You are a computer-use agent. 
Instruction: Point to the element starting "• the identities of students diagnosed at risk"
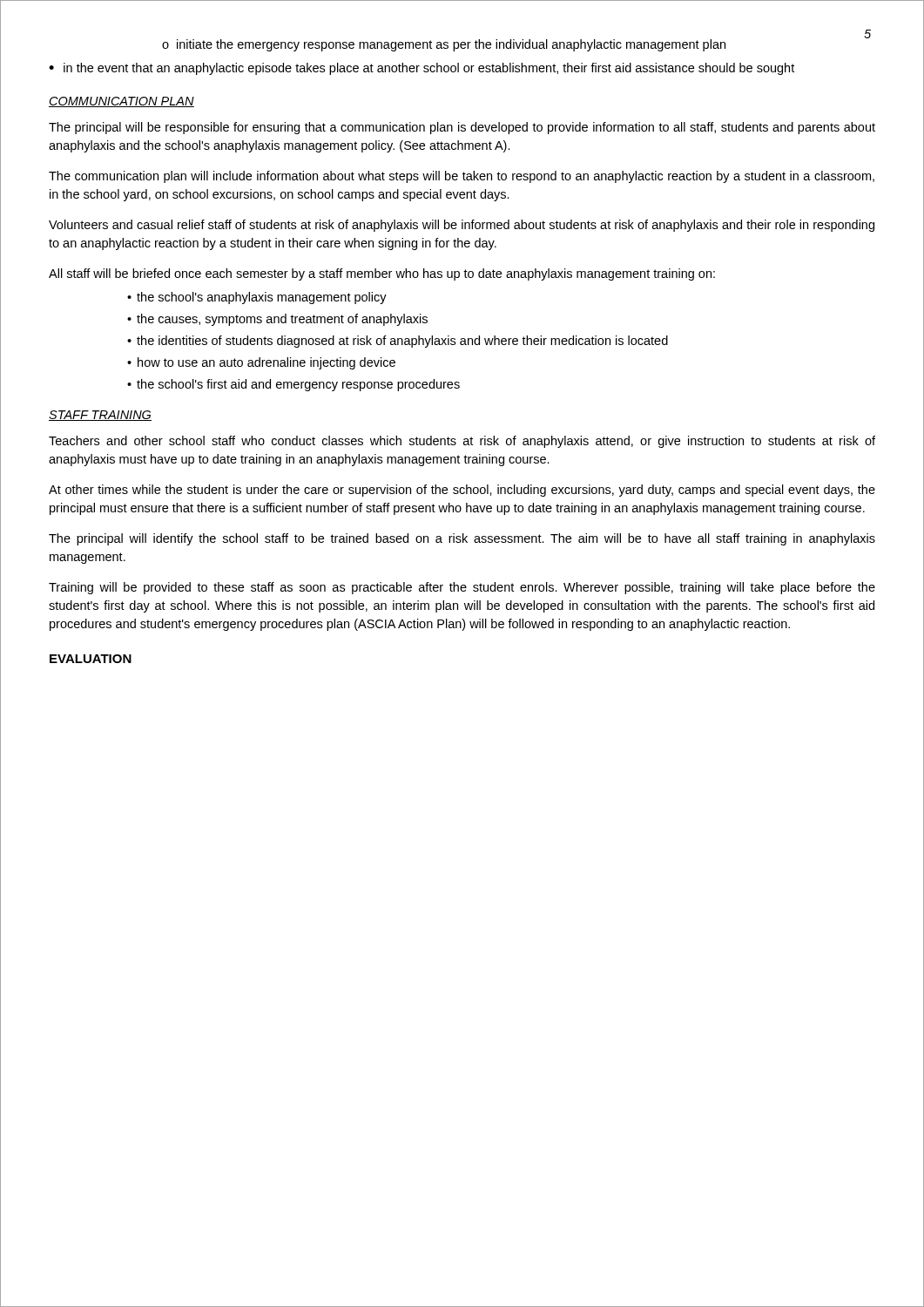398,341
